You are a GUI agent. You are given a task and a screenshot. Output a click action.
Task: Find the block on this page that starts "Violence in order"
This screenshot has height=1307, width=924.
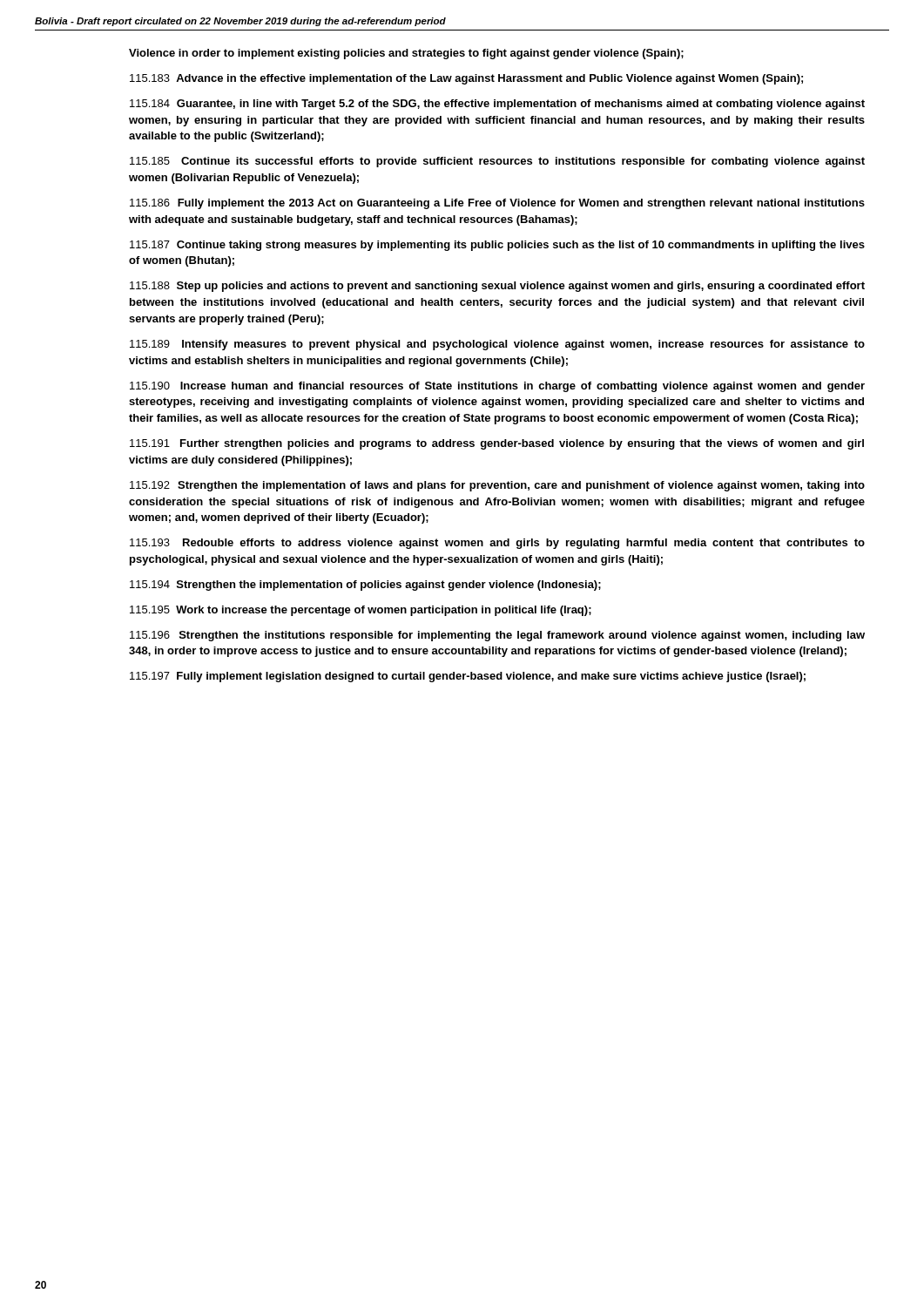pyautogui.click(x=407, y=53)
